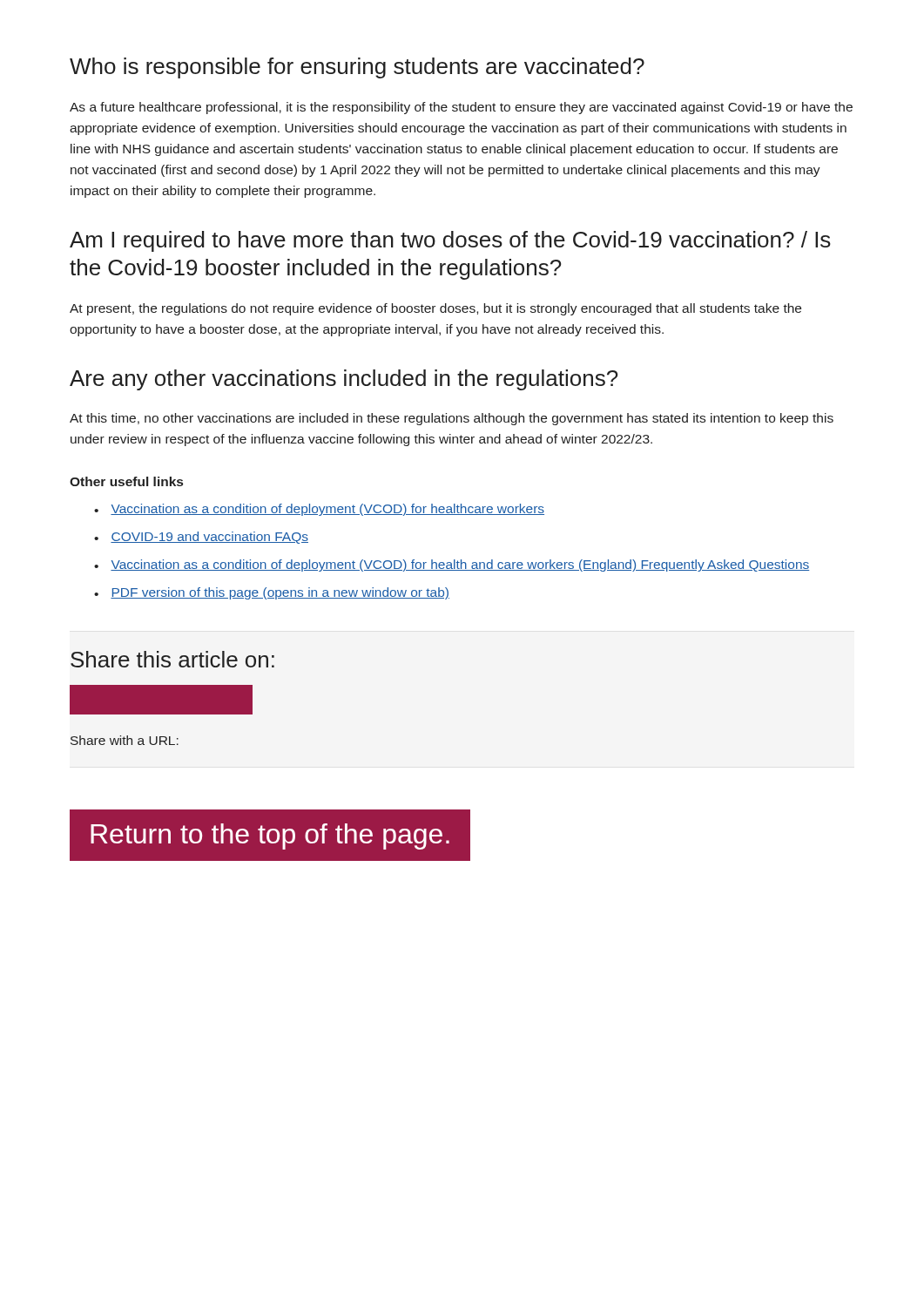
Task: Click the passage that begins "At present, the regulations do not require"
Action: tap(436, 318)
